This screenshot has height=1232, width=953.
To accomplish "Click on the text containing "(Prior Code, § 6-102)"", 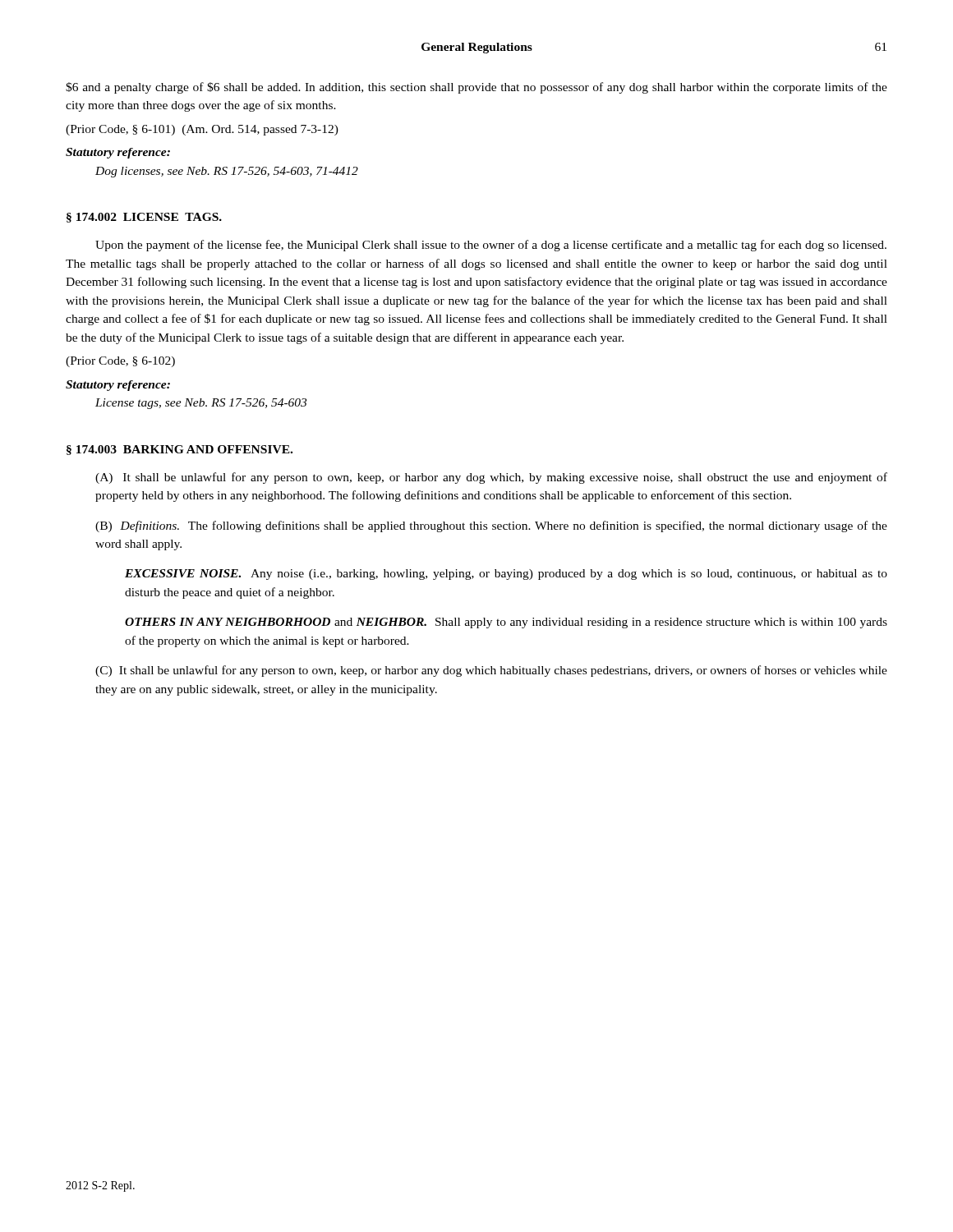I will [x=121, y=360].
